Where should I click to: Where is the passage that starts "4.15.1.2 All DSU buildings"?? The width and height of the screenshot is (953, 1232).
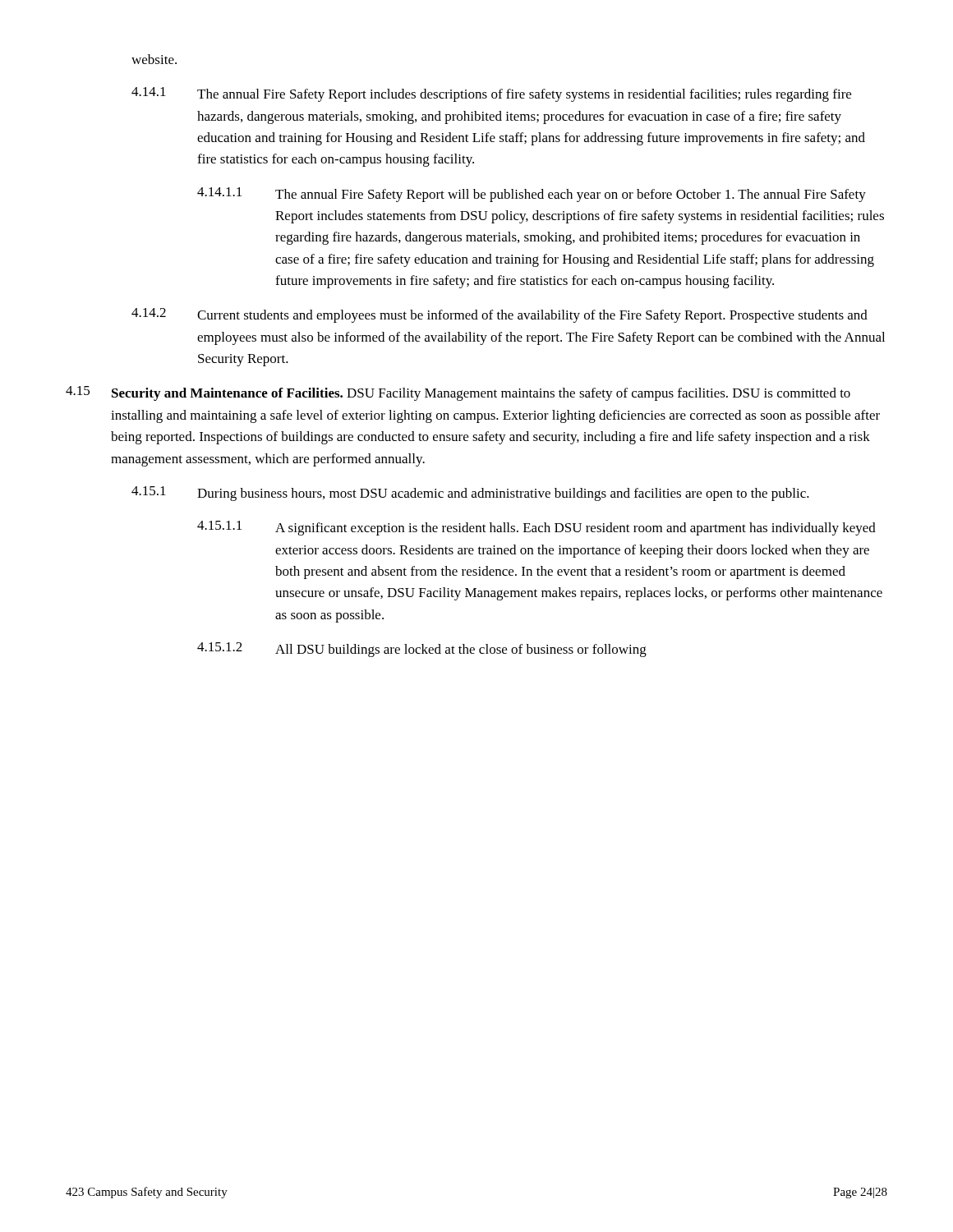click(x=542, y=650)
